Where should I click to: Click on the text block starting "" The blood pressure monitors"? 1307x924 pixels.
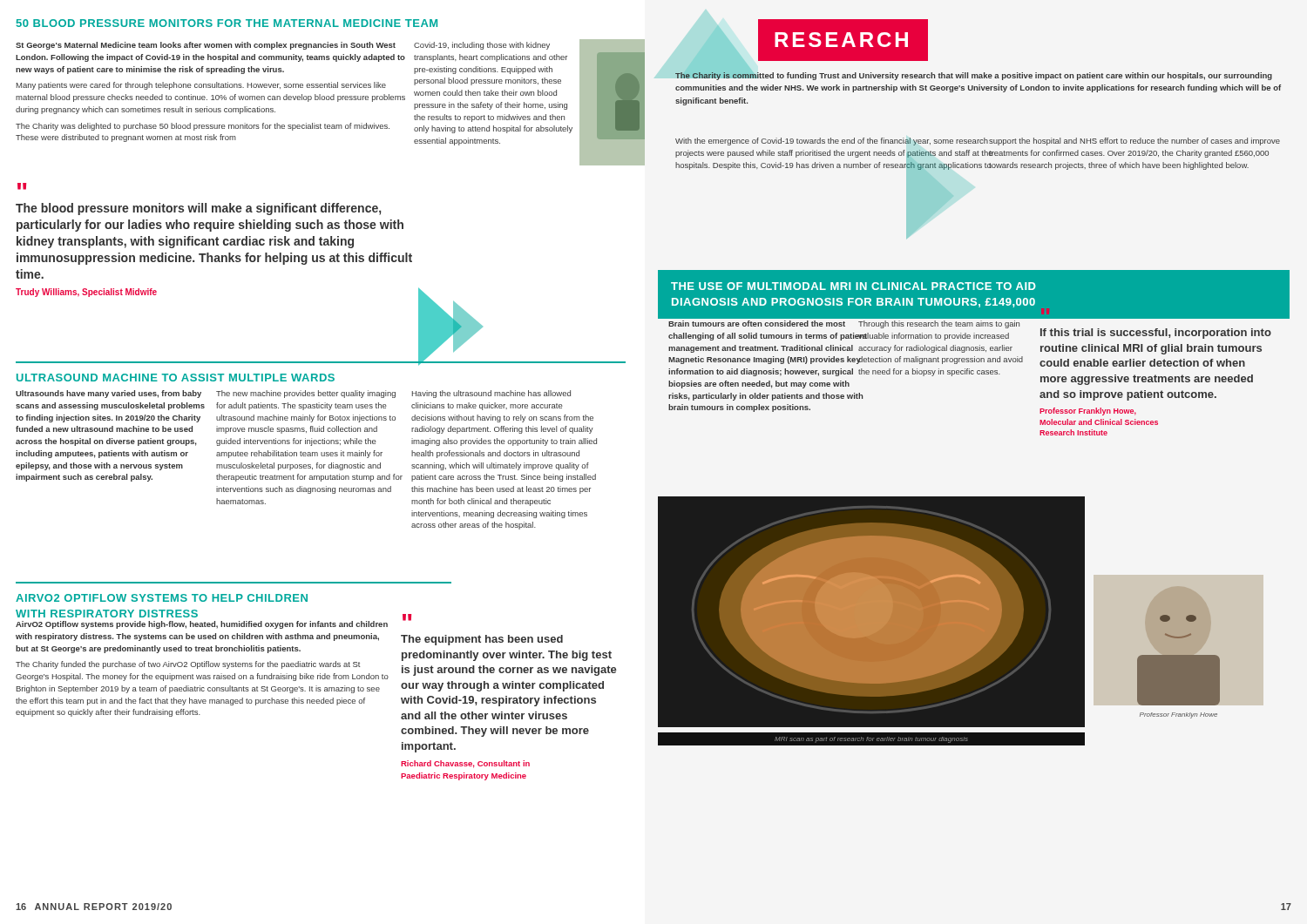tap(216, 243)
